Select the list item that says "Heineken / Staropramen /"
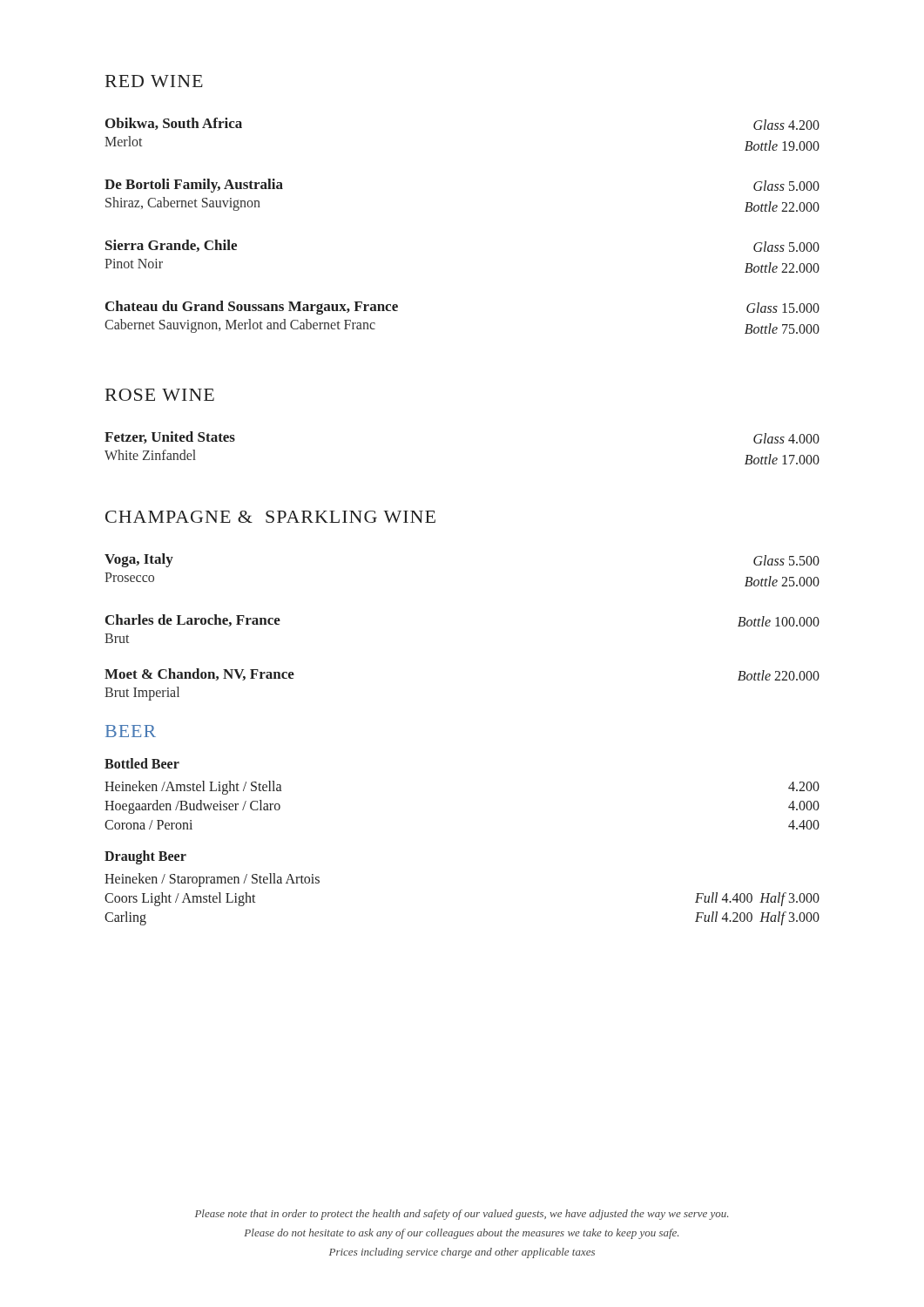This screenshot has height=1307, width=924. (x=212, y=880)
